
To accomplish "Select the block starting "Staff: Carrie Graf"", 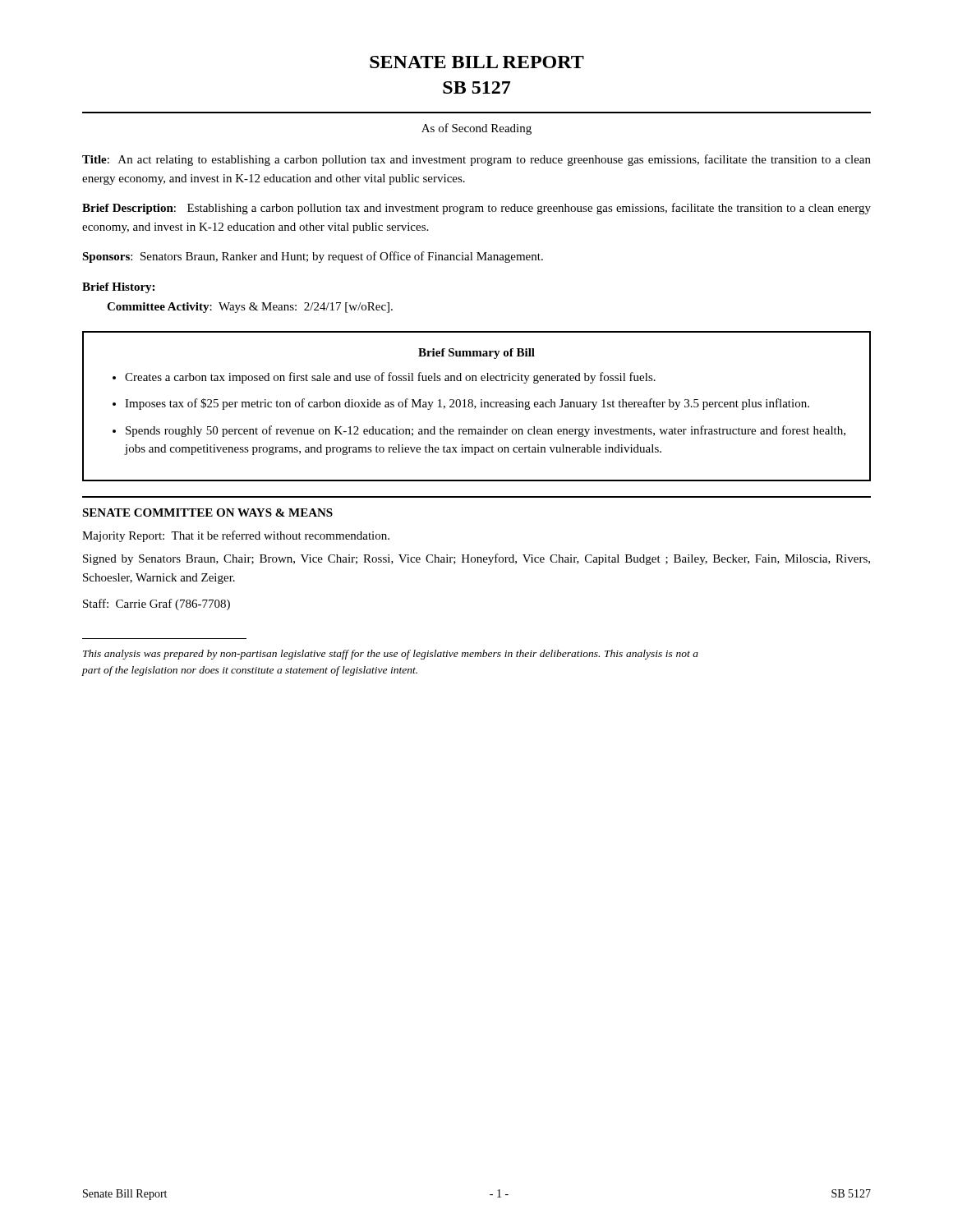I will [x=156, y=604].
